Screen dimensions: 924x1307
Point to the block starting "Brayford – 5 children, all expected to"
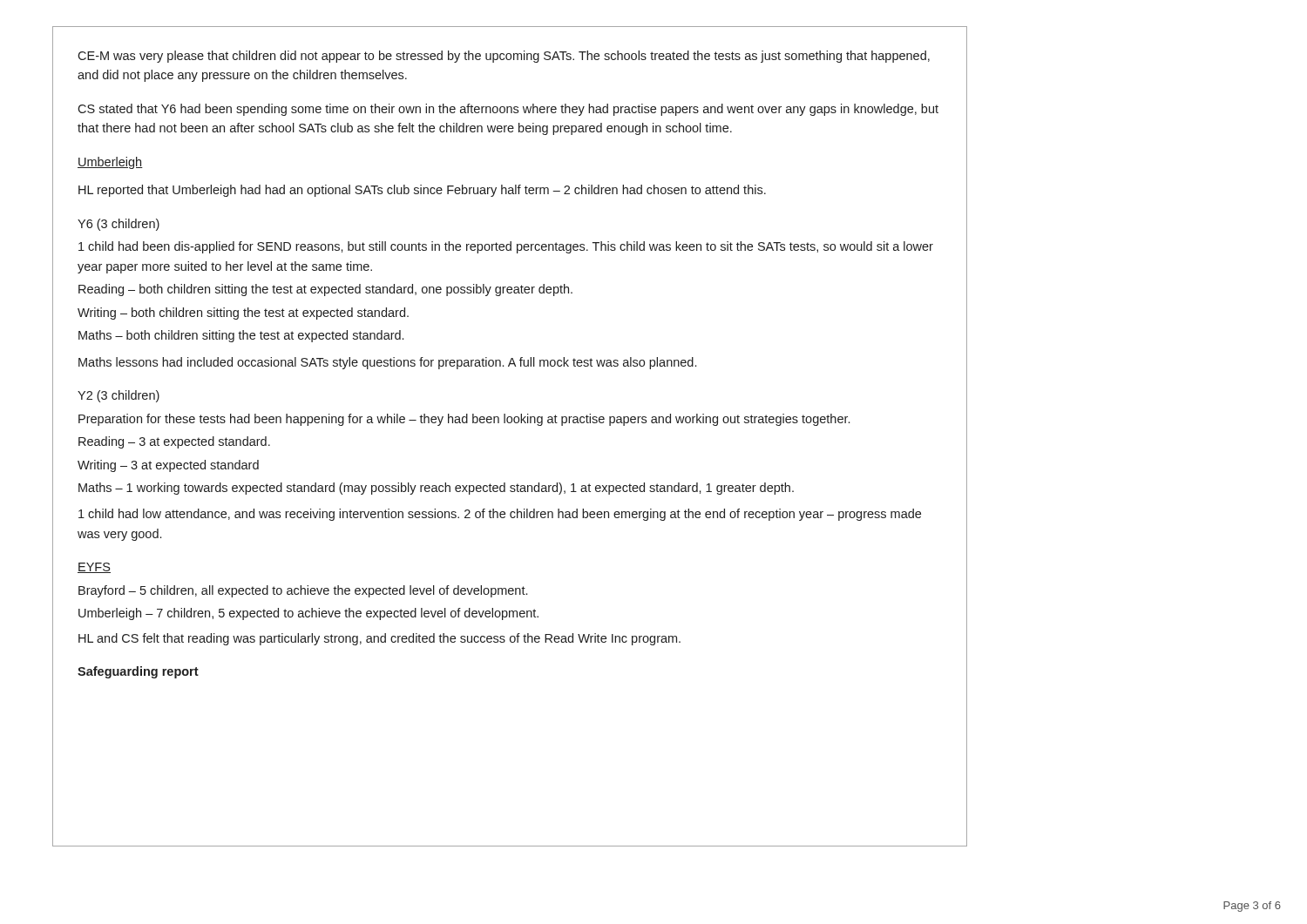(303, 590)
